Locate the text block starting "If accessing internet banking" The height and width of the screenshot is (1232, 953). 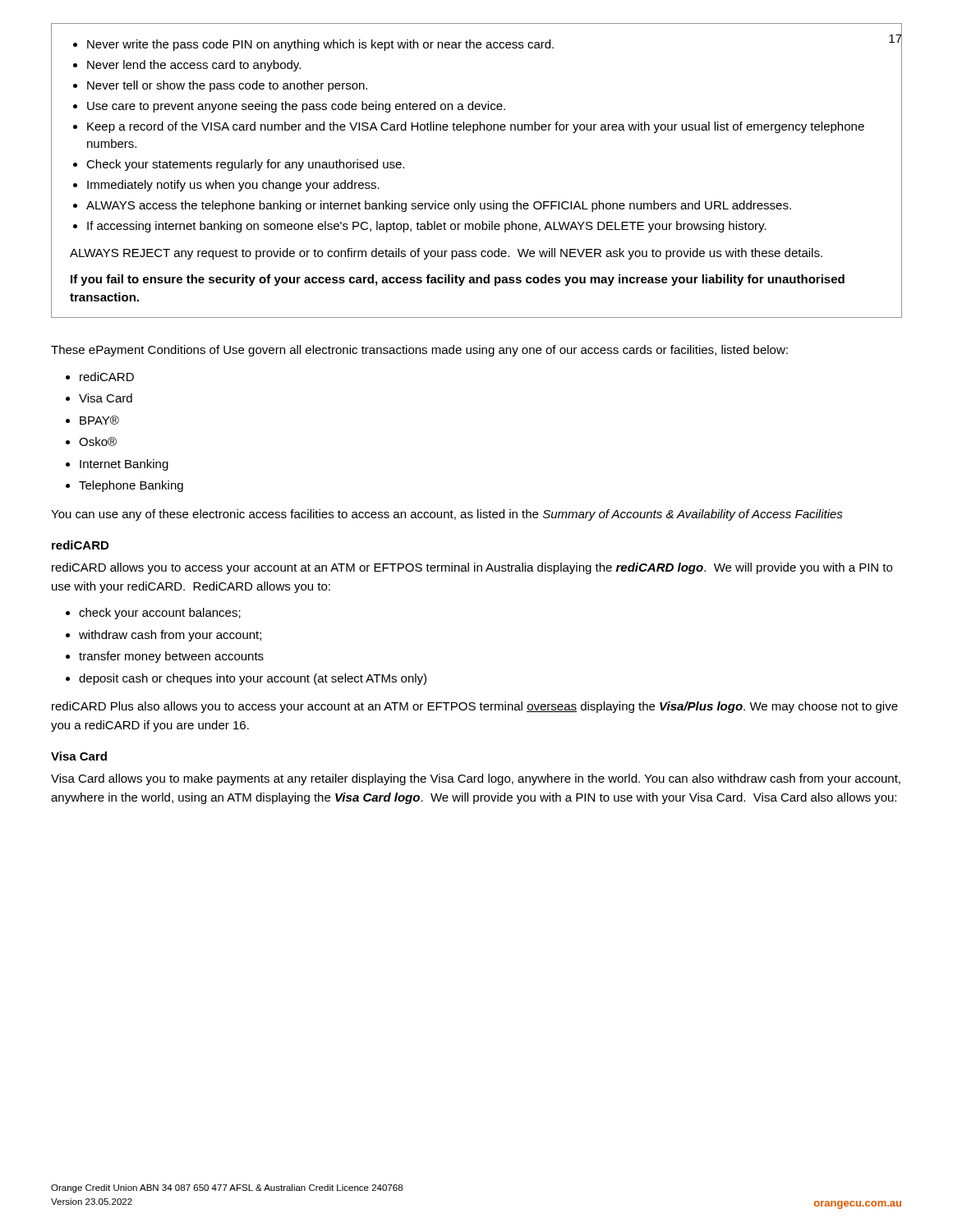427,225
